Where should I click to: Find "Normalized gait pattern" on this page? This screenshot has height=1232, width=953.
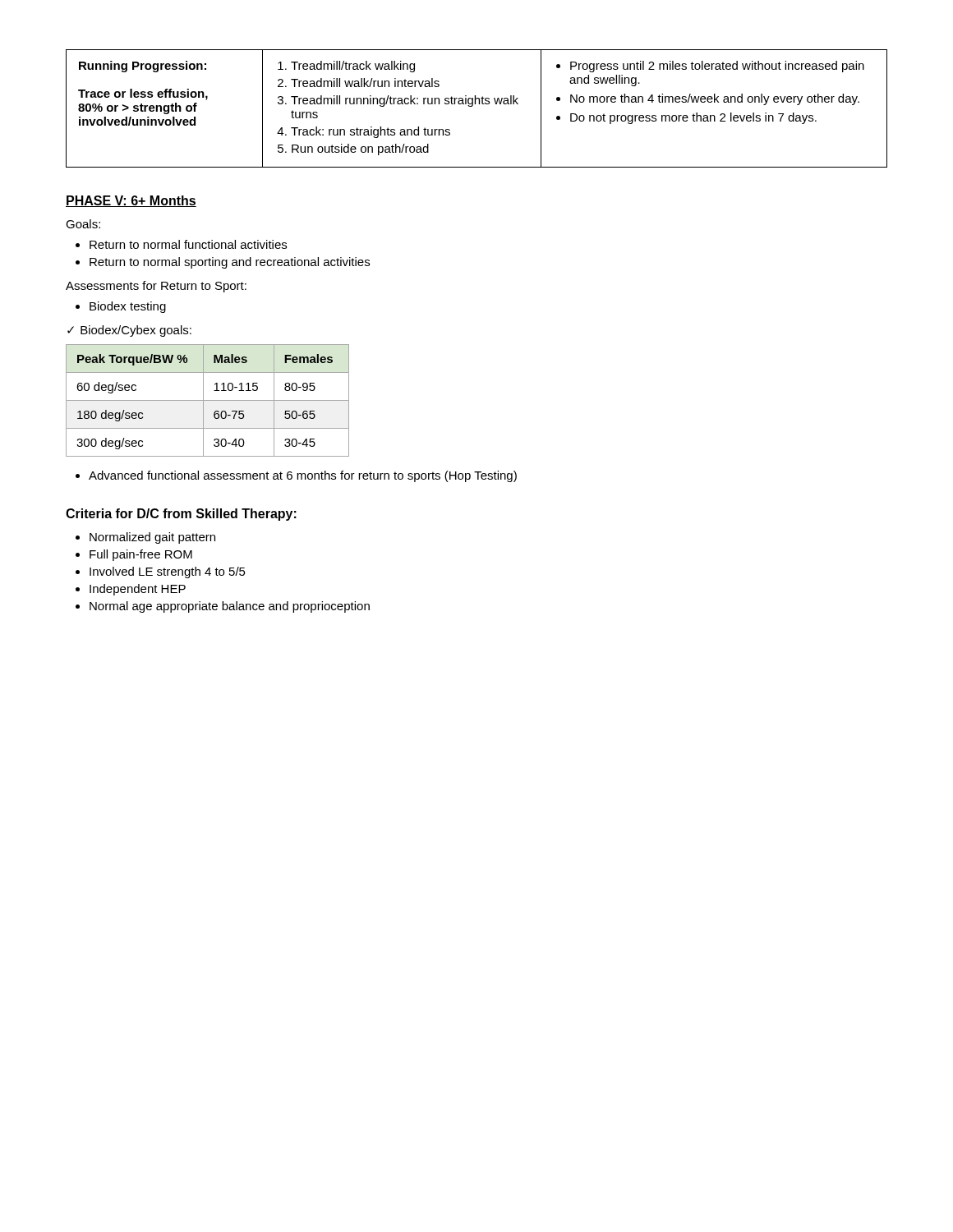[x=152, y=538]
